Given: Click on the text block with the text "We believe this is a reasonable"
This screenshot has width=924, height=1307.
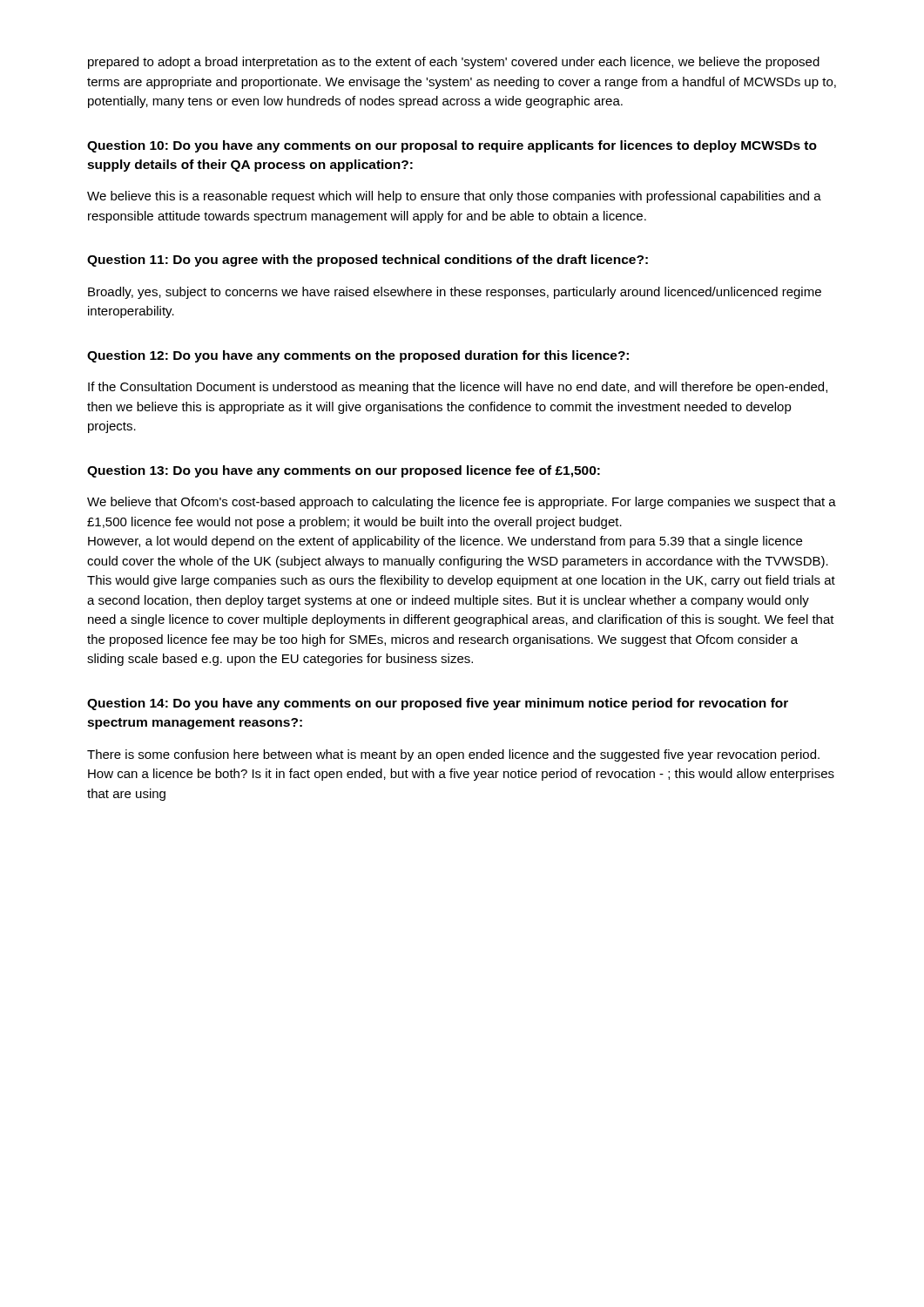Looking at the screenshot, I should pyautogui.click(x=454, y=206).
